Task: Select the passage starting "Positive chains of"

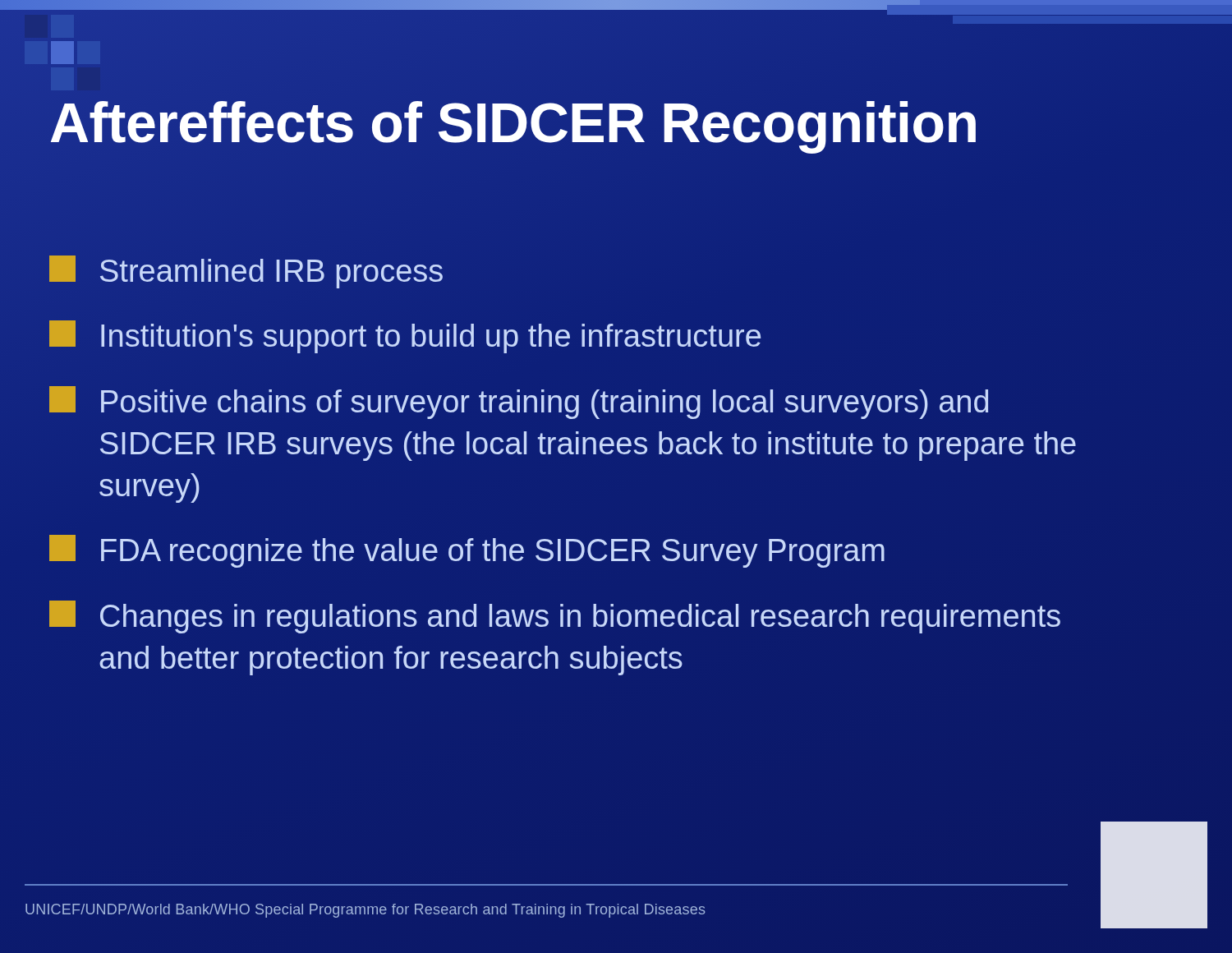Action: pos(575,444)
